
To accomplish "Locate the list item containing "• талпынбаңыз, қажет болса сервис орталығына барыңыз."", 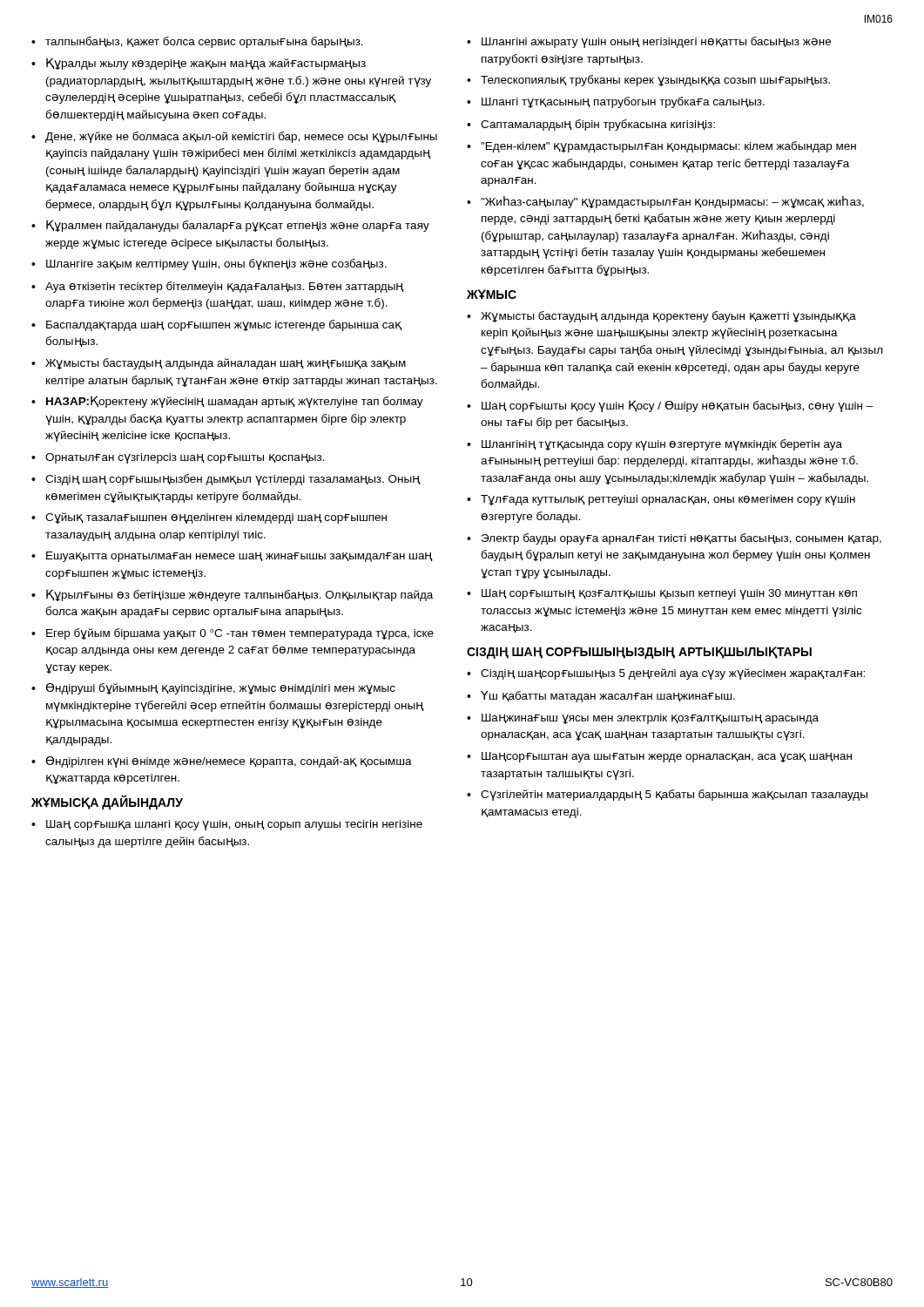I will click(x=235, y=42).
